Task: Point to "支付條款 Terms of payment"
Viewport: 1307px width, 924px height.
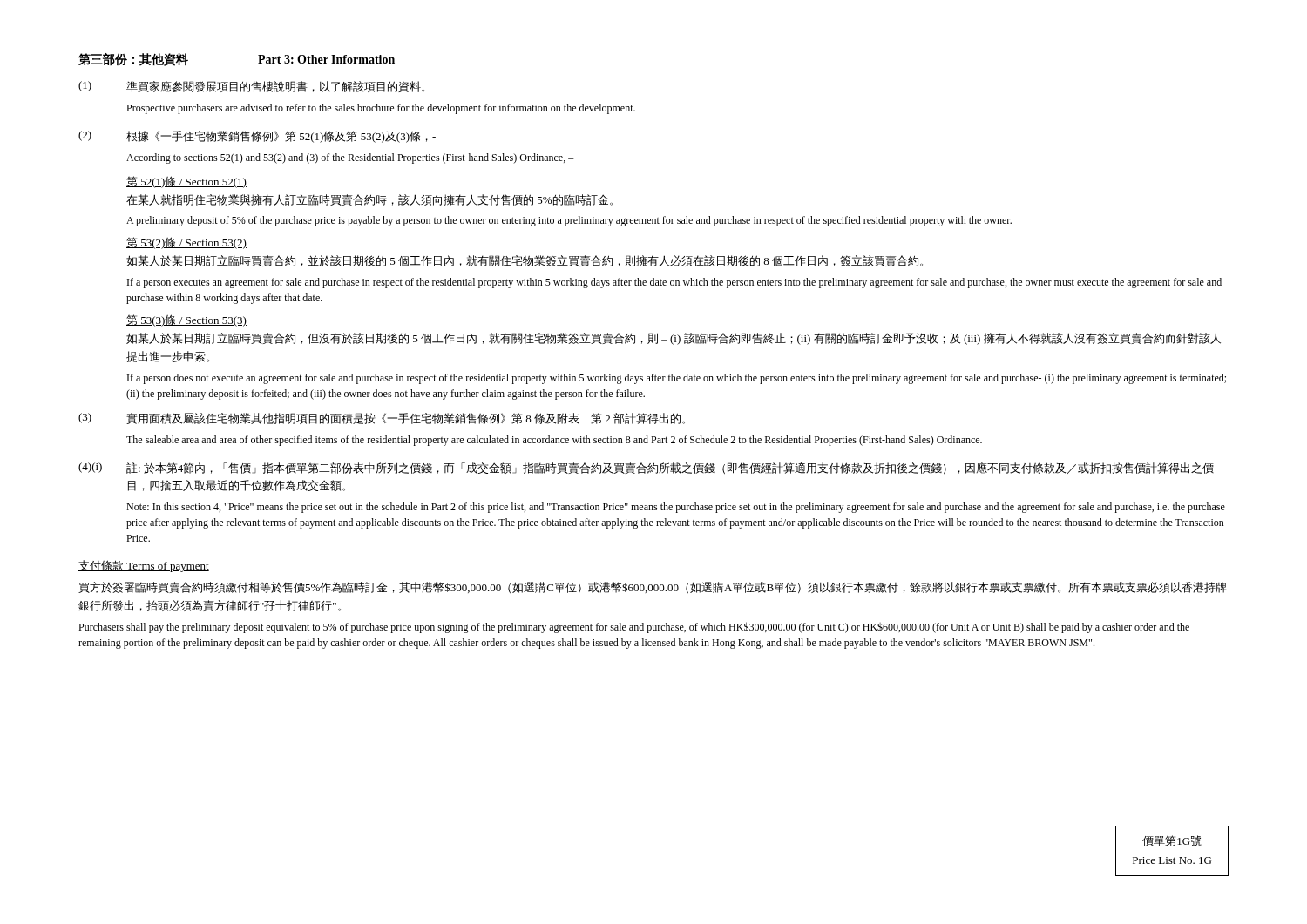Action: pyautogui.click(x=144, y=566)
